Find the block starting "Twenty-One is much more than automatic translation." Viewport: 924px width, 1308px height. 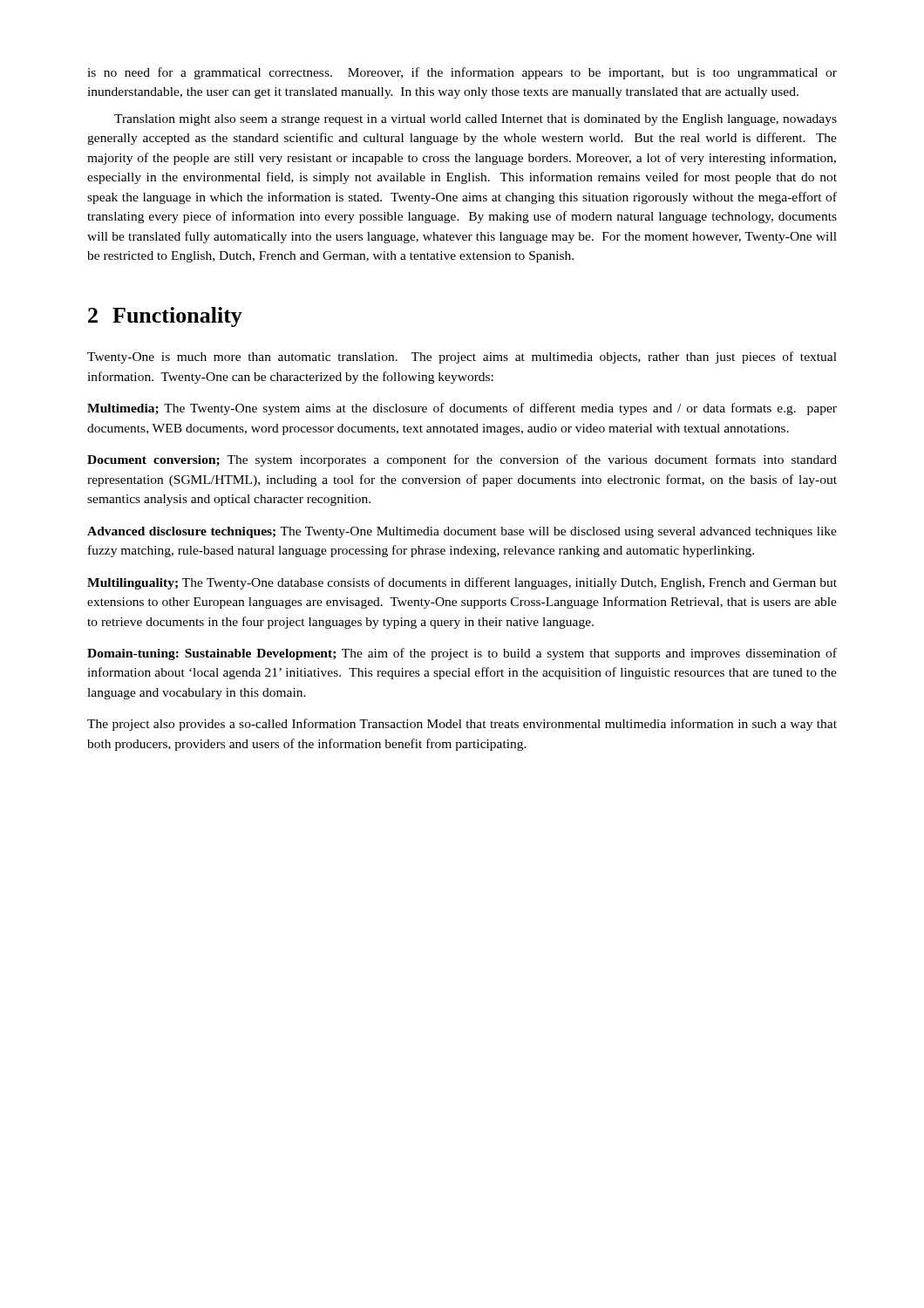[x=462, y=366]
